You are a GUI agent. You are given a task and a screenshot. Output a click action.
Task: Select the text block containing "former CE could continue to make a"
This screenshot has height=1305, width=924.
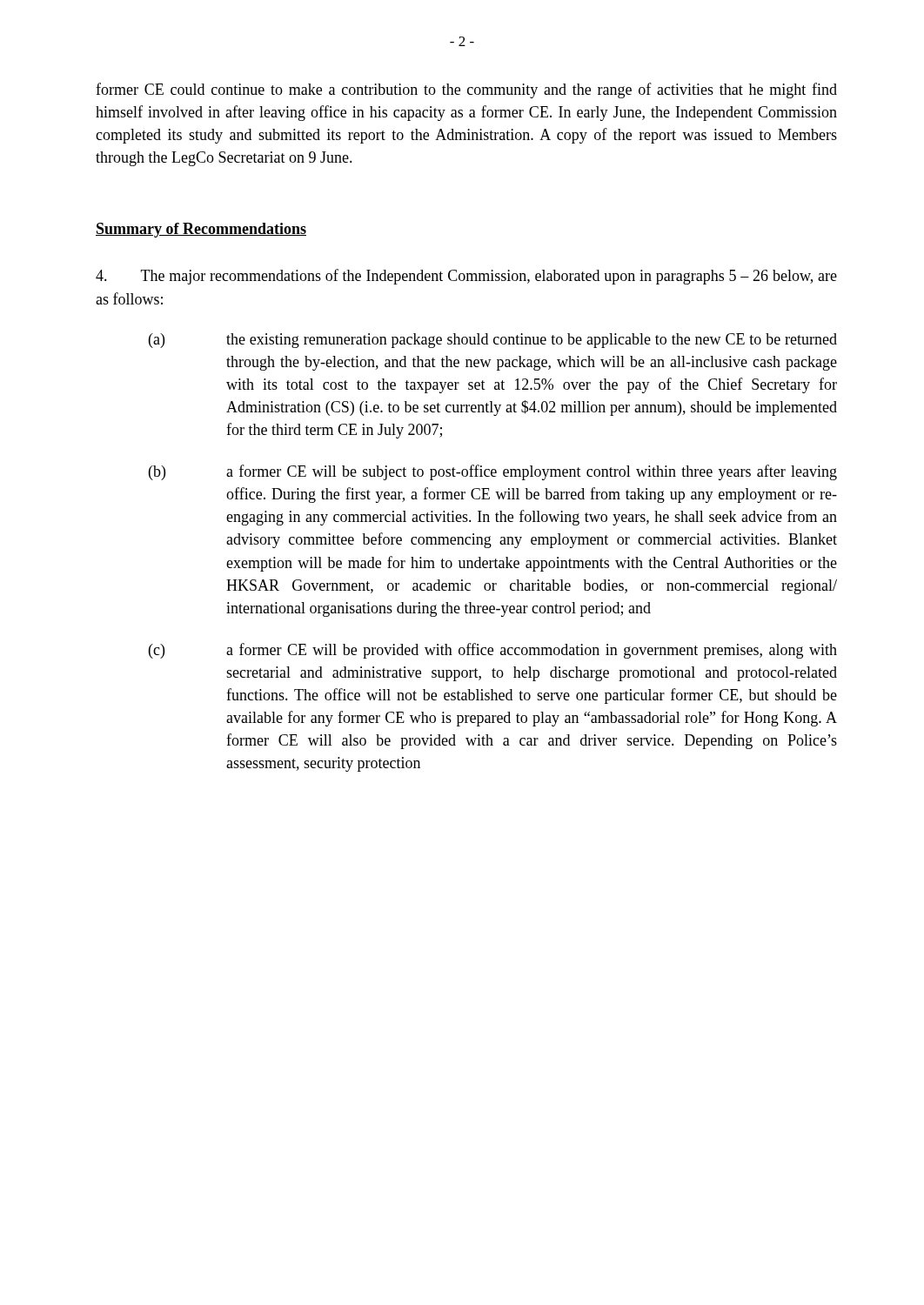466,124
